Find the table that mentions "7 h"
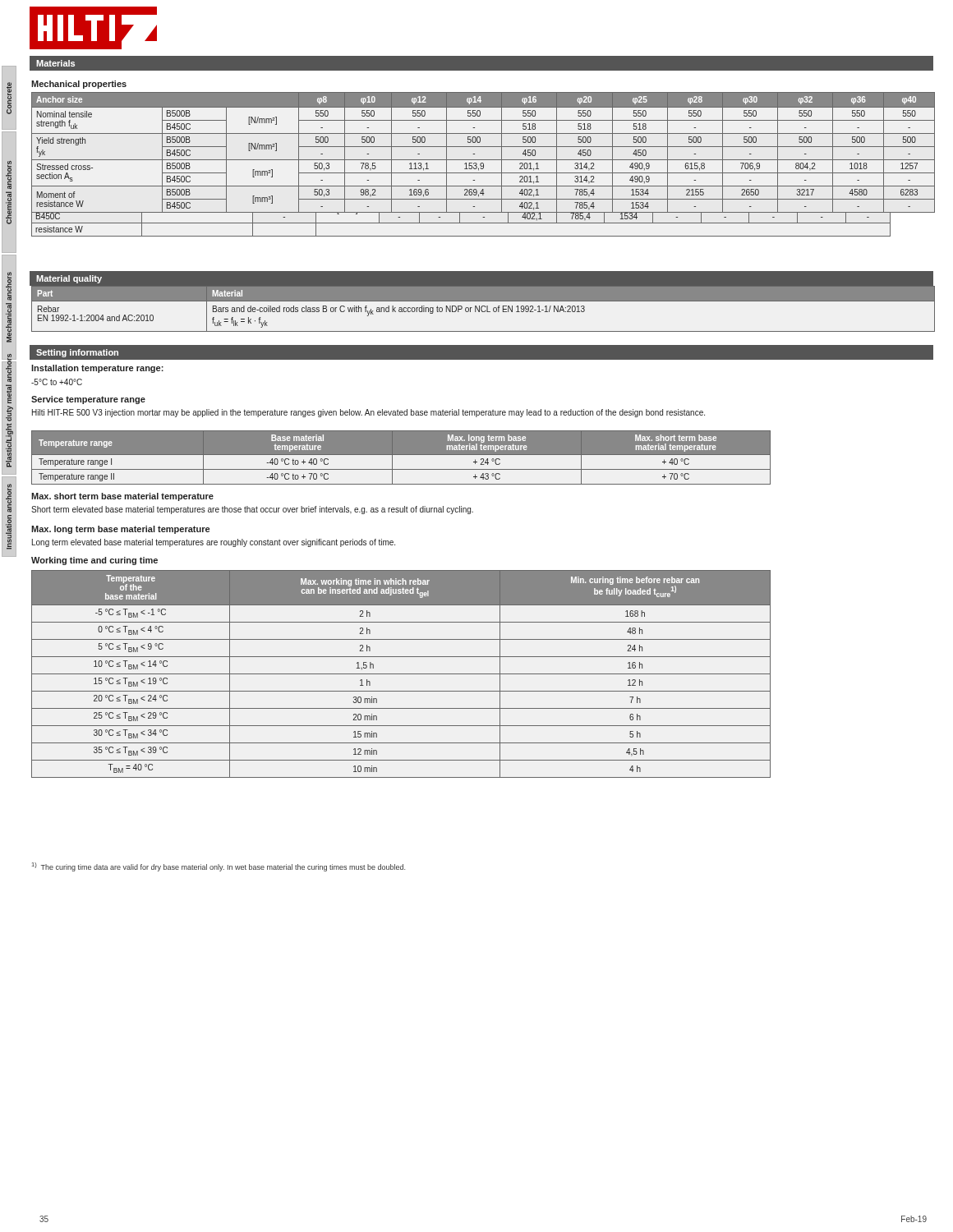 tap(401, 674)
